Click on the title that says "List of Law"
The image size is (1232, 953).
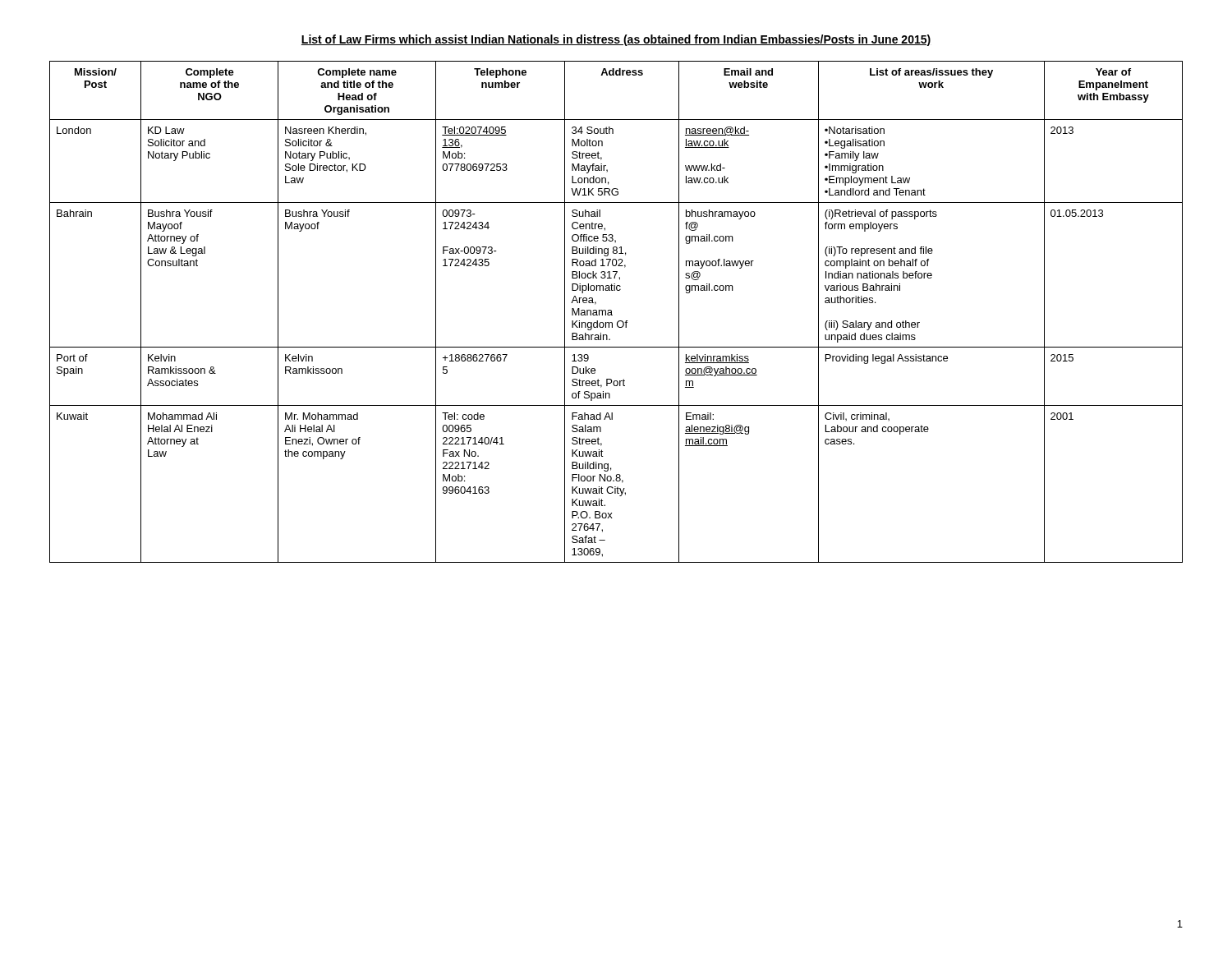tap(616, 39)
